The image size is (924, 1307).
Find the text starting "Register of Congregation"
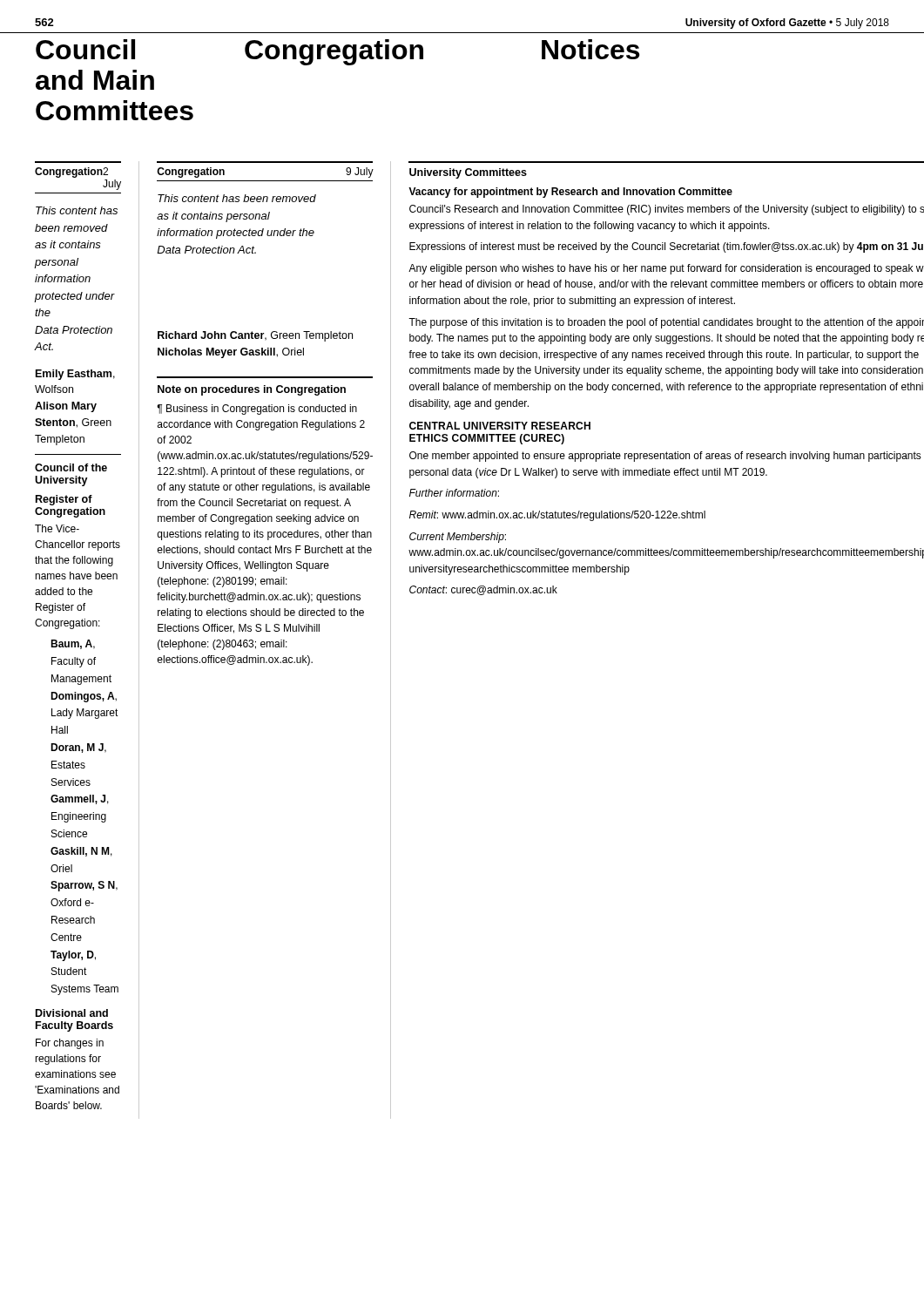[70, 506]
